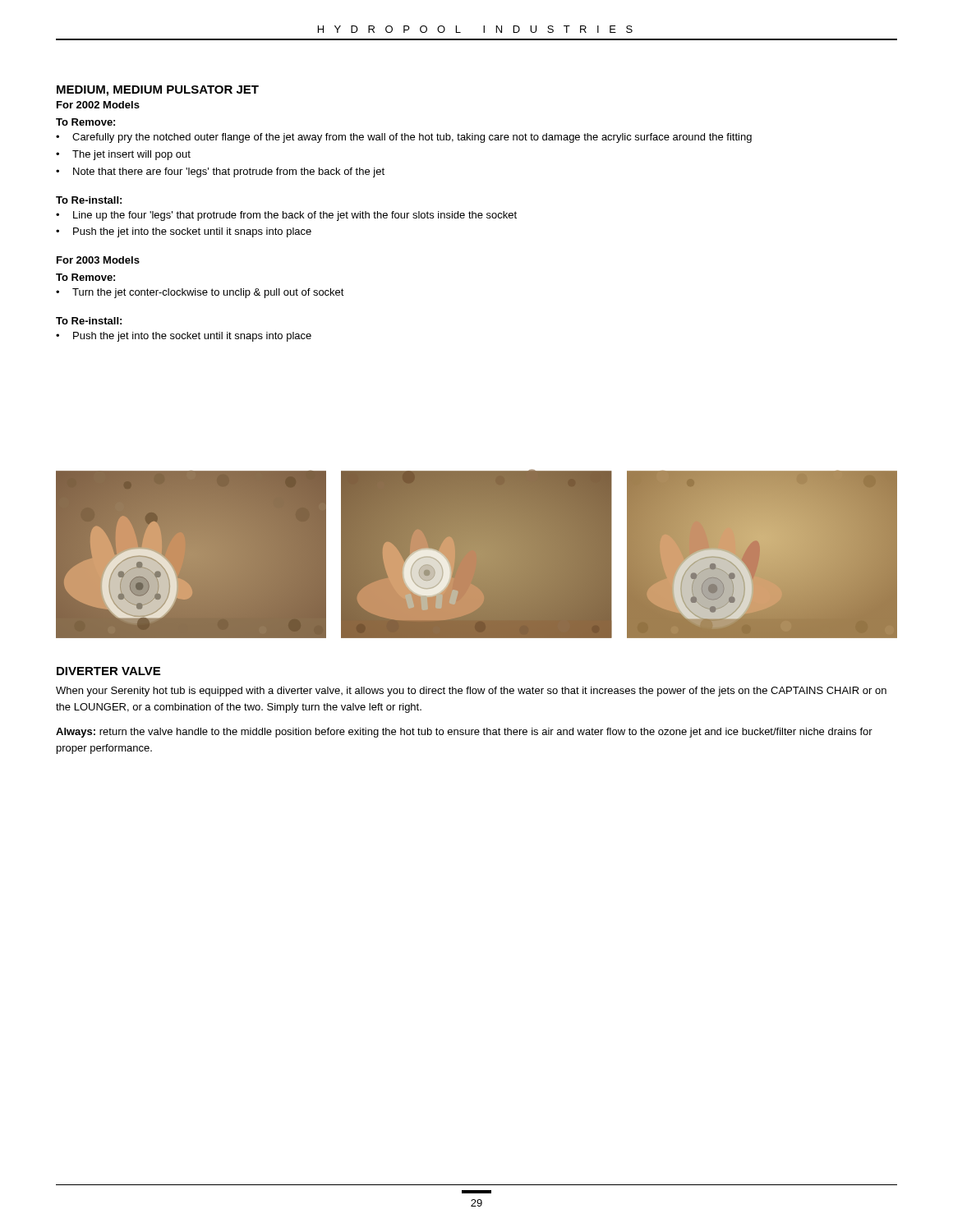Navigate to the text starting "When your Serenity hot tub is equipped with"
This screenshot has width=953, height=1232.
click(476, 699)
